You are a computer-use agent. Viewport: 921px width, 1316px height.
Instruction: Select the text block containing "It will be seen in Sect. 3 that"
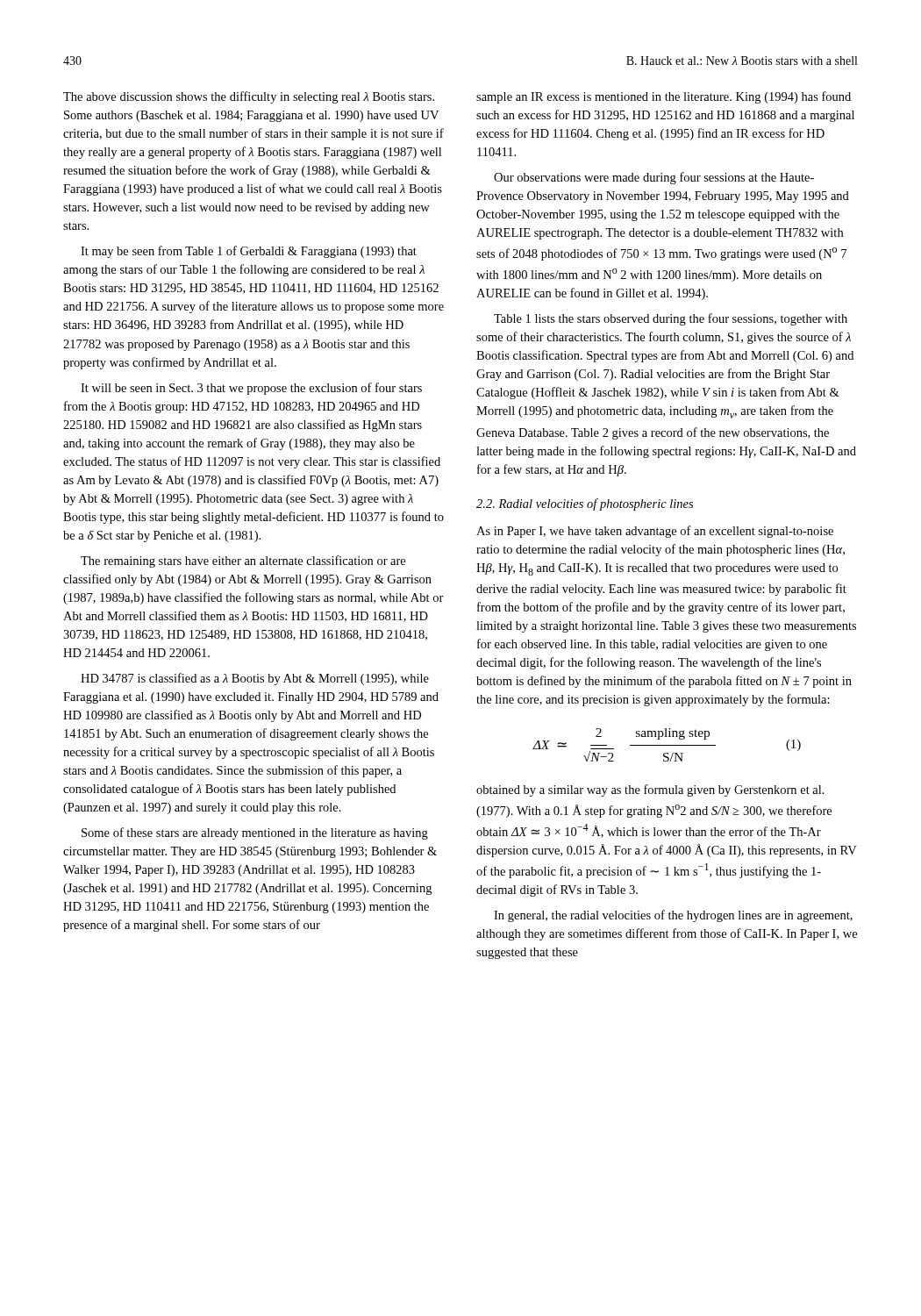tap(254, 462)
